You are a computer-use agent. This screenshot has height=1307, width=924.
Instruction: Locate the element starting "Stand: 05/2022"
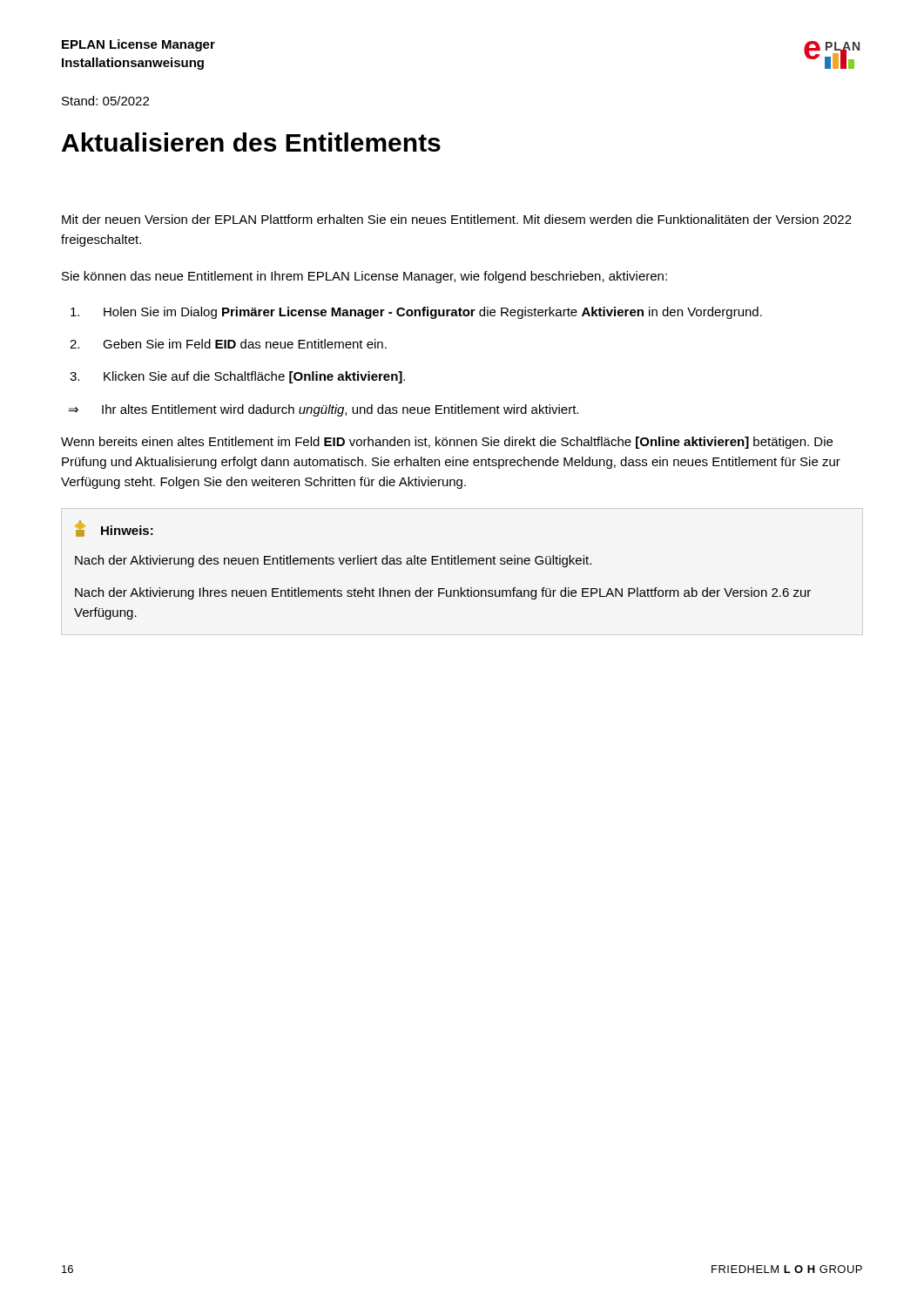[105, 101]
